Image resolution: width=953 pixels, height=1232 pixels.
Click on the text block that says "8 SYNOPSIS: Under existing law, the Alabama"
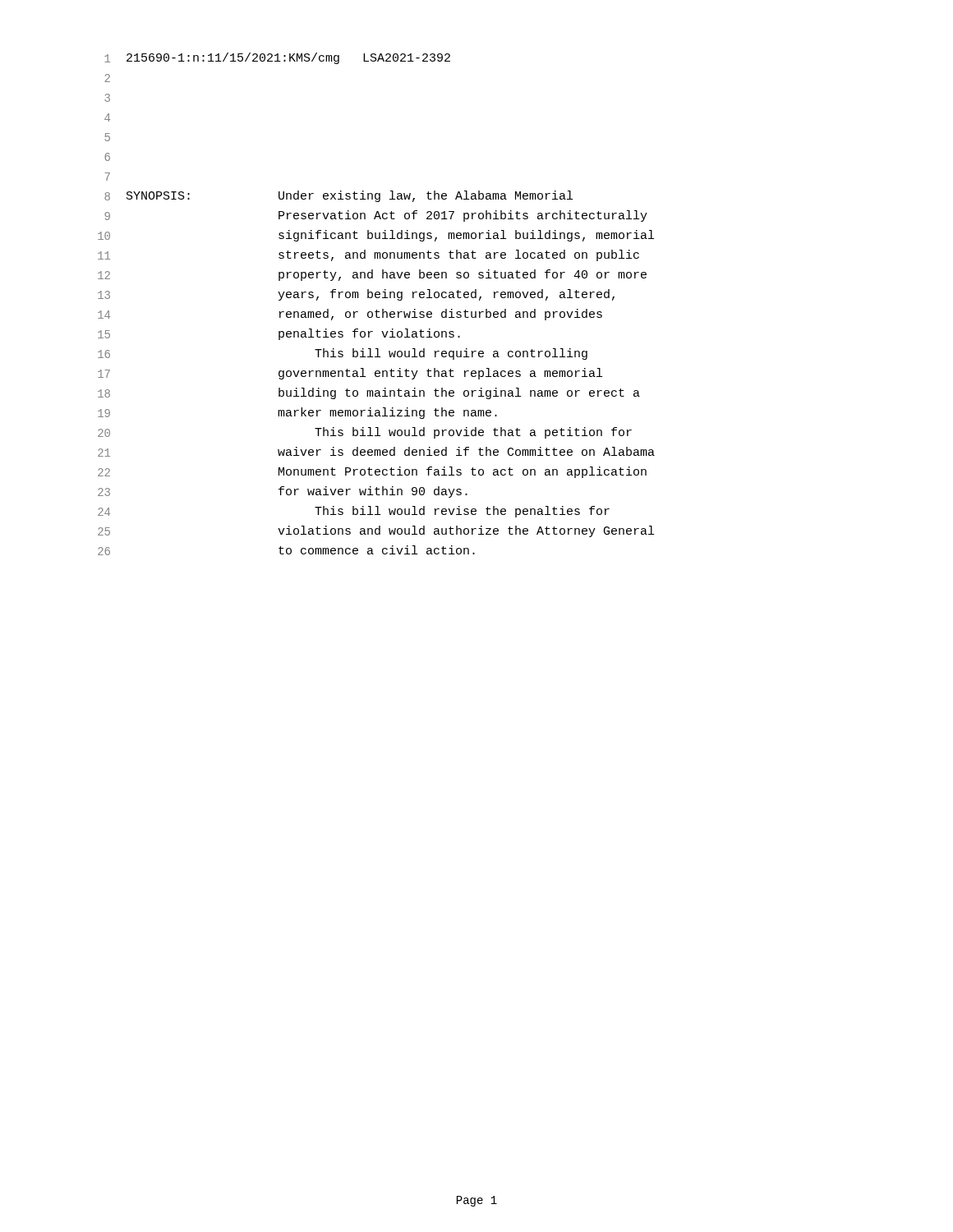tap(476, 375)
